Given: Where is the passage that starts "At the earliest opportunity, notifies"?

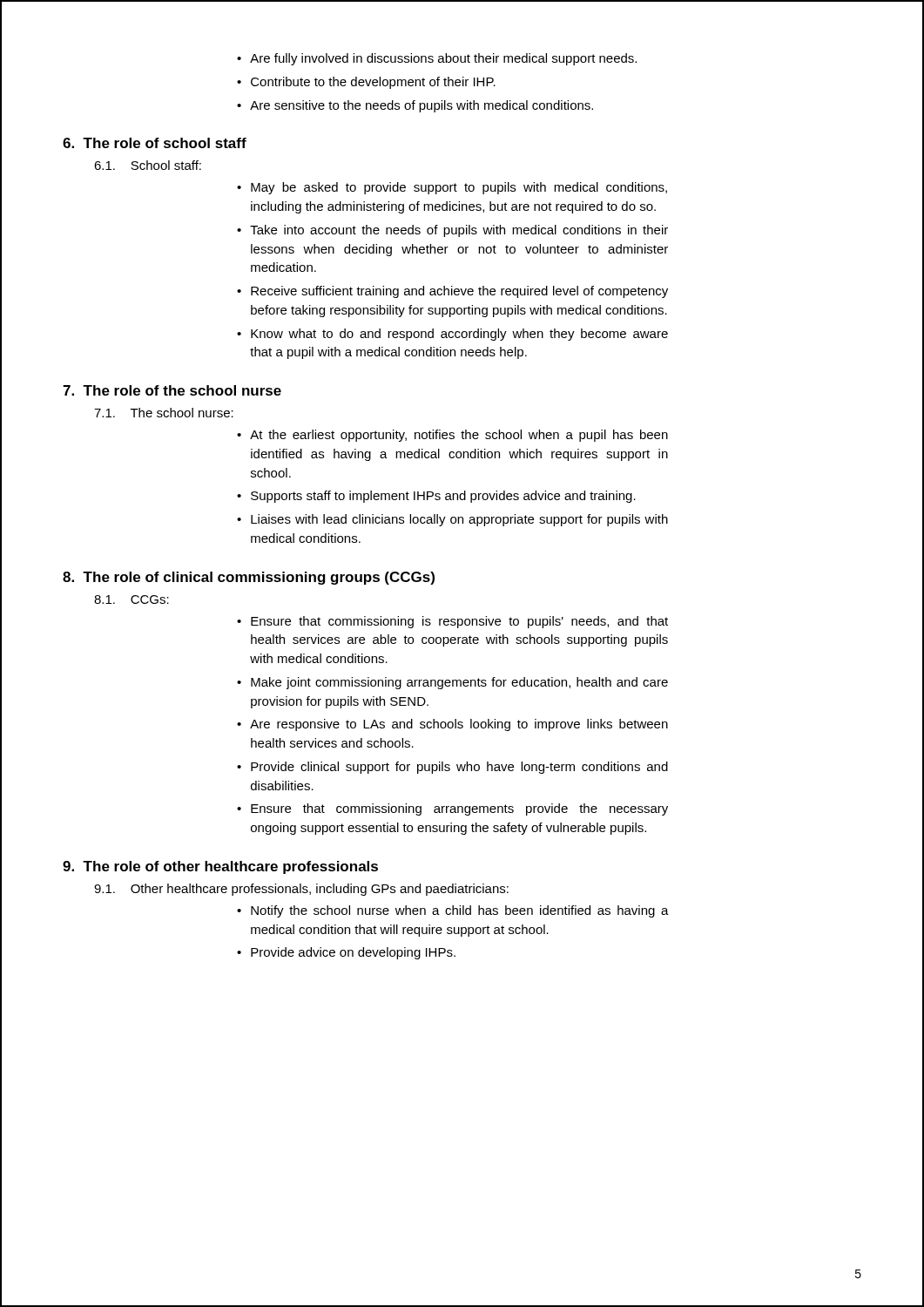Looking at the screenshot, I should click(459, 454).
